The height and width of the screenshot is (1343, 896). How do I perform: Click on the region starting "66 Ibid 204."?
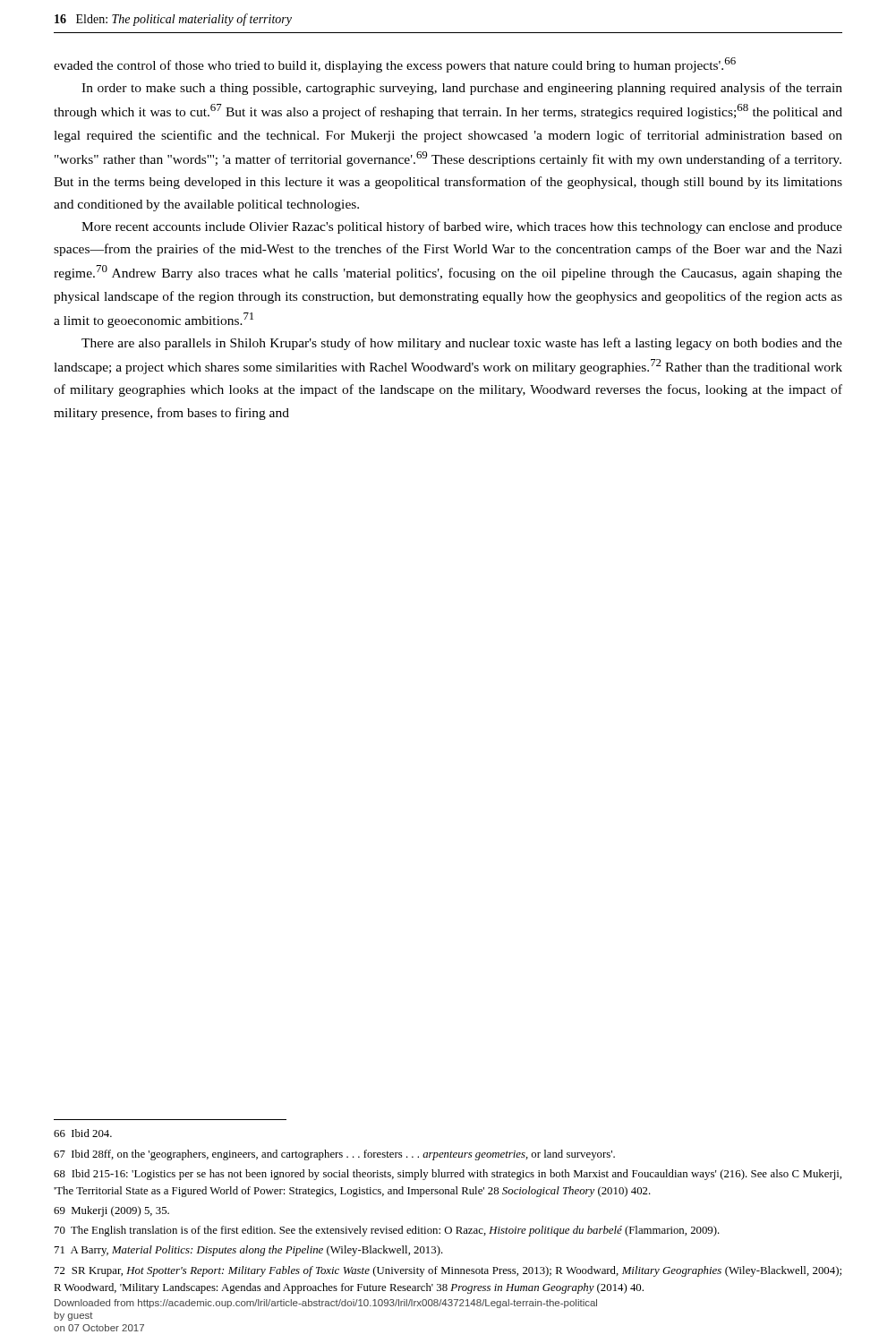pyautogui.click(x=83, y=1134)
